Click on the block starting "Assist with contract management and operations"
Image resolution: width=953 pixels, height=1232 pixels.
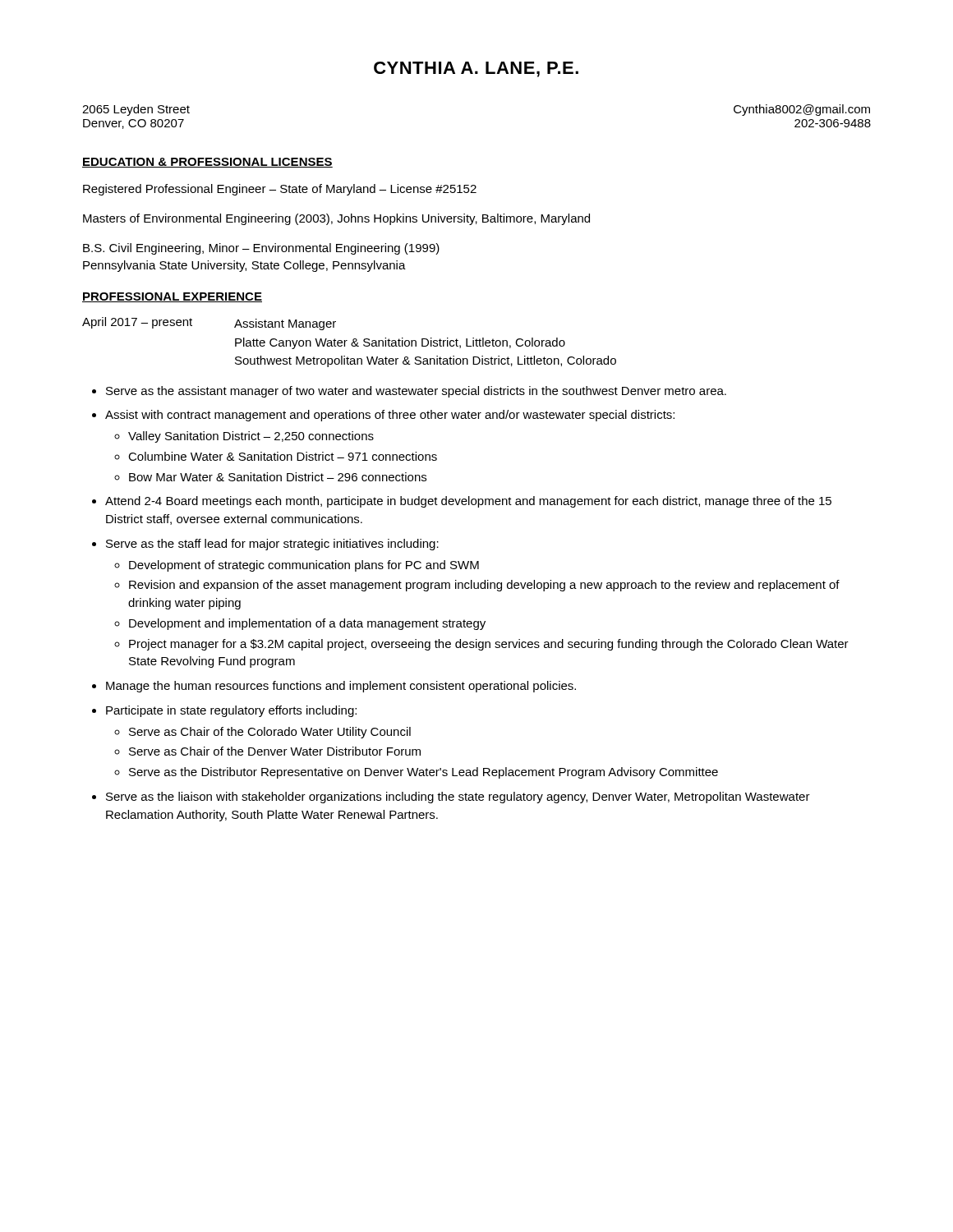pyautogui.click(x=390, y=416)
